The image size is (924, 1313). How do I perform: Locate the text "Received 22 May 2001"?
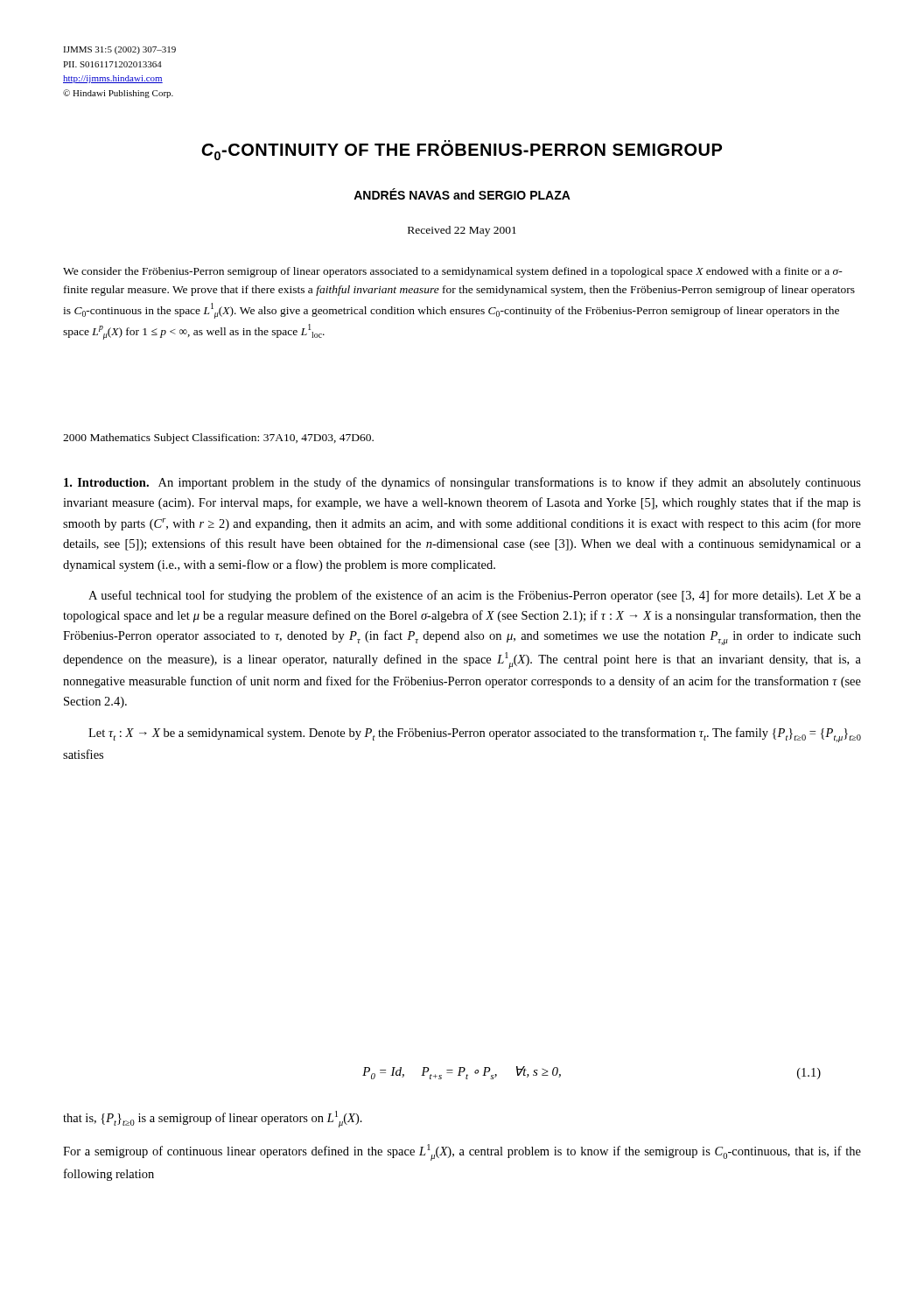click(x=462, y=230)
